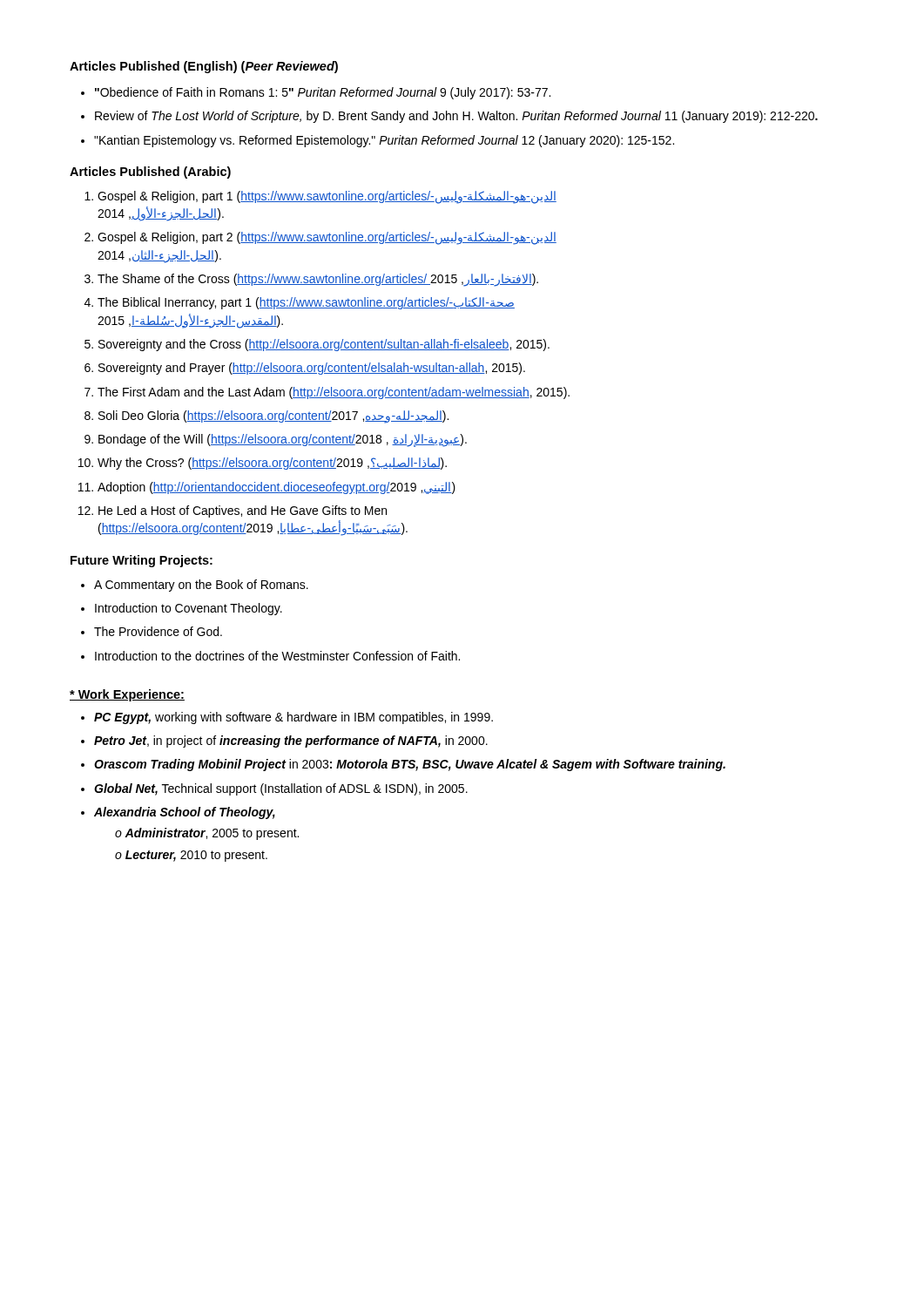Click on the list item that reads "Introduction to Covenant Theology."
Viewport: 924px width, 1307px height.
click(x=188, y=608)
